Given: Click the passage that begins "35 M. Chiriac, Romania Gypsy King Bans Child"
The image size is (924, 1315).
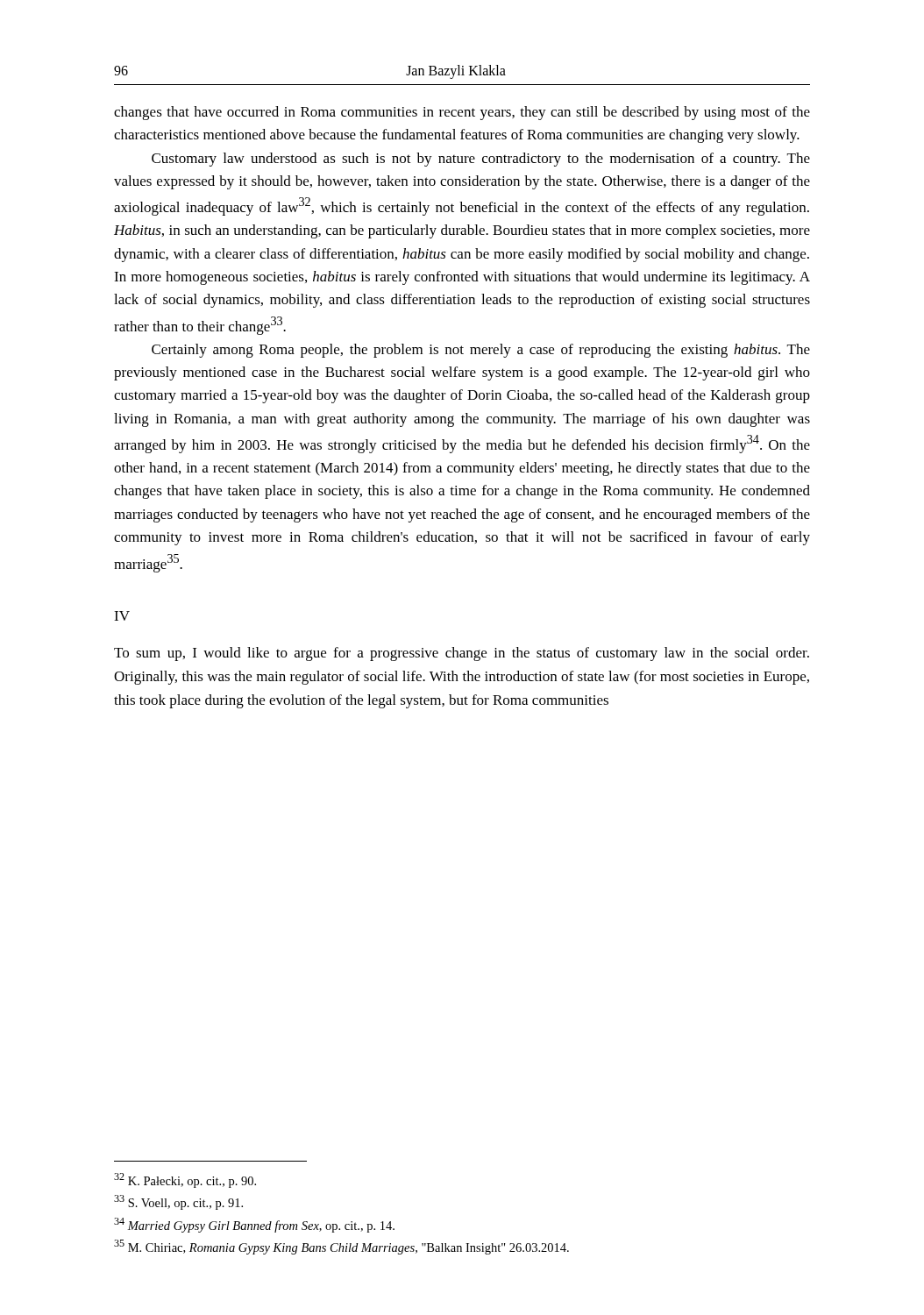Looking at the screenshot, I should [x=462, y=1247].
